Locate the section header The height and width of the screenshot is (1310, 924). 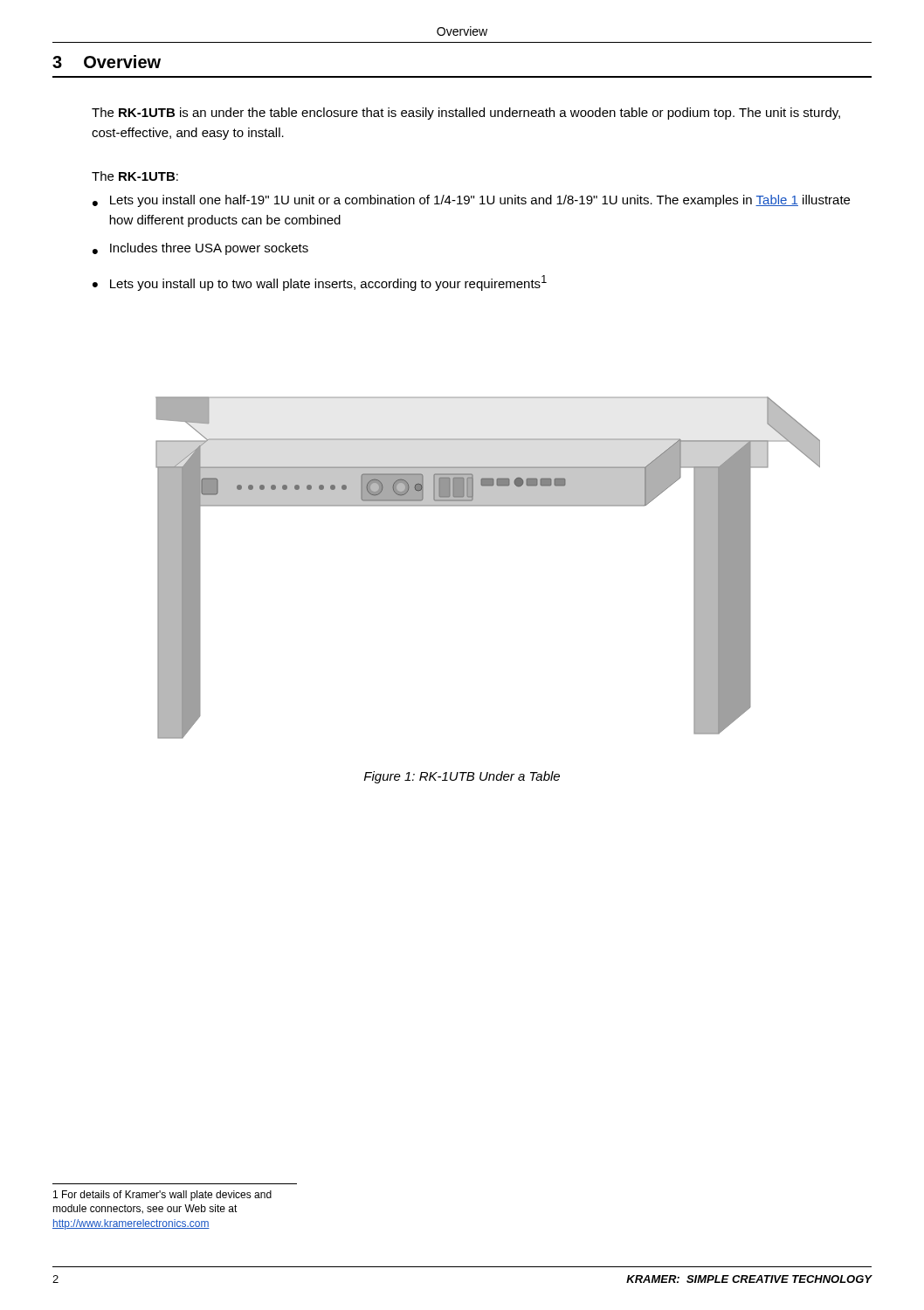pyautogui.click(x=107, y=62)
